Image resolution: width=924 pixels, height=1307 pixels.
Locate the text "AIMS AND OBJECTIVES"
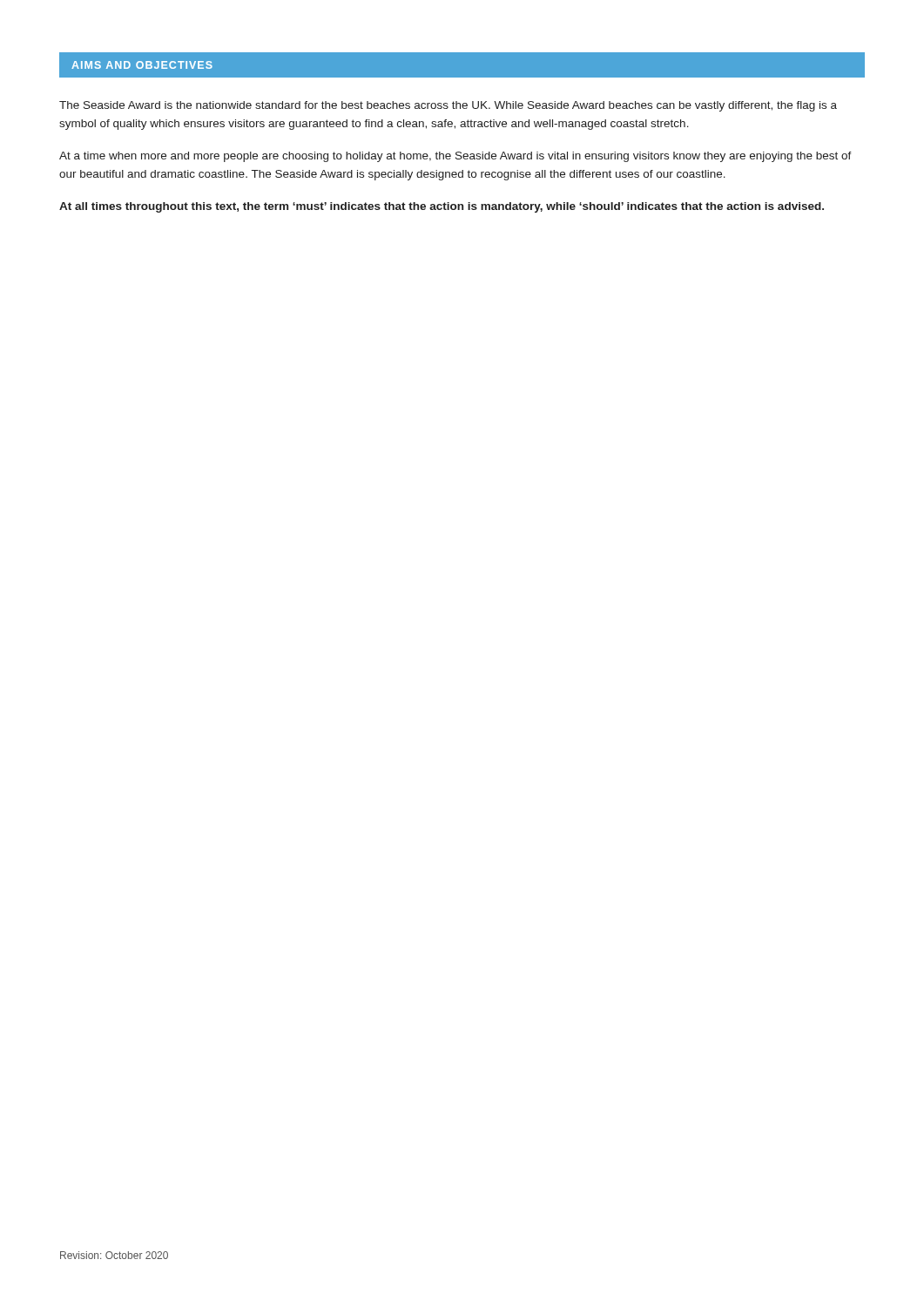click(142, 65)
